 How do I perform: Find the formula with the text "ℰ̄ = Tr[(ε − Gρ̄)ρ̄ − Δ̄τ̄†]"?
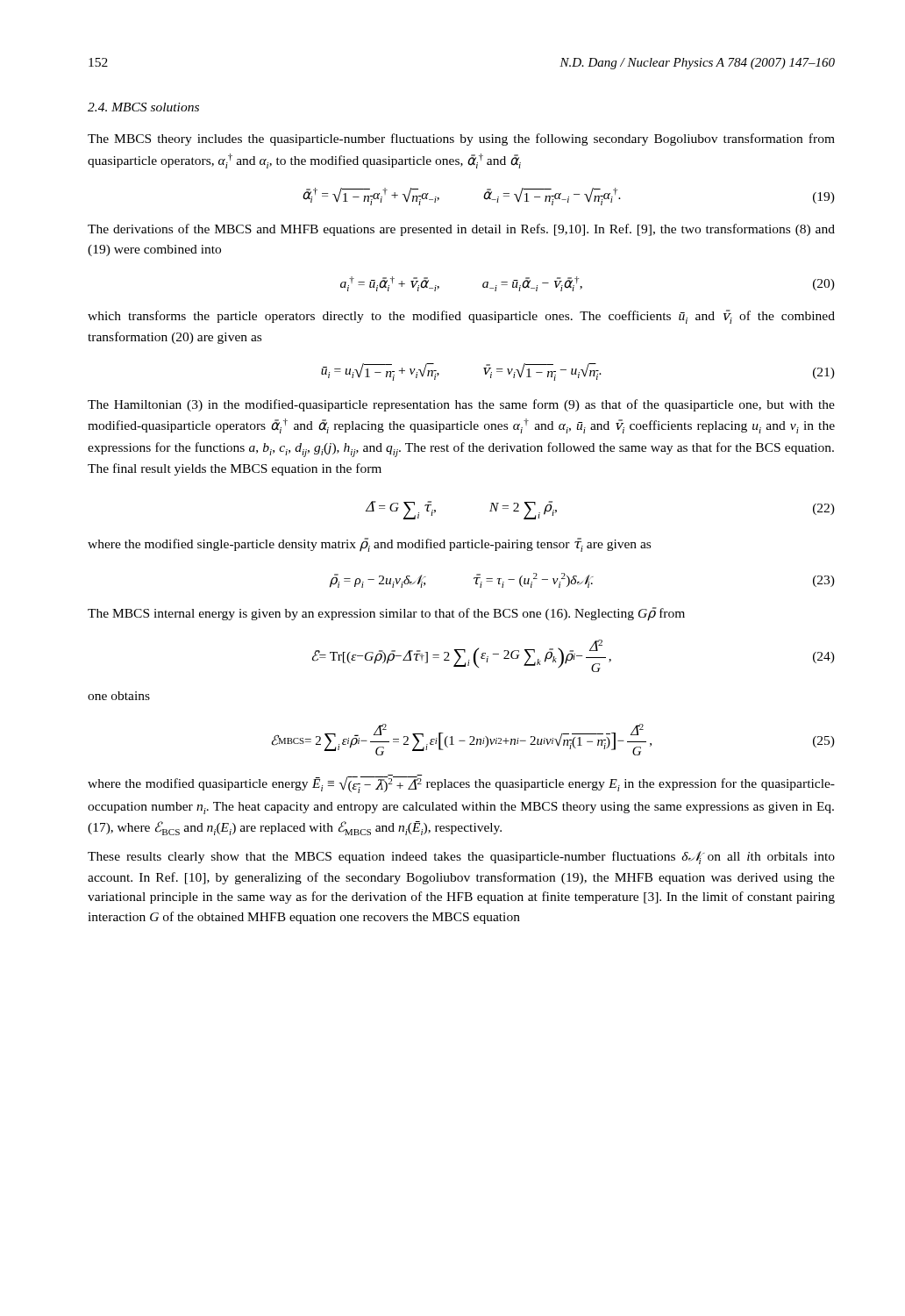click(x=573, y=656)
